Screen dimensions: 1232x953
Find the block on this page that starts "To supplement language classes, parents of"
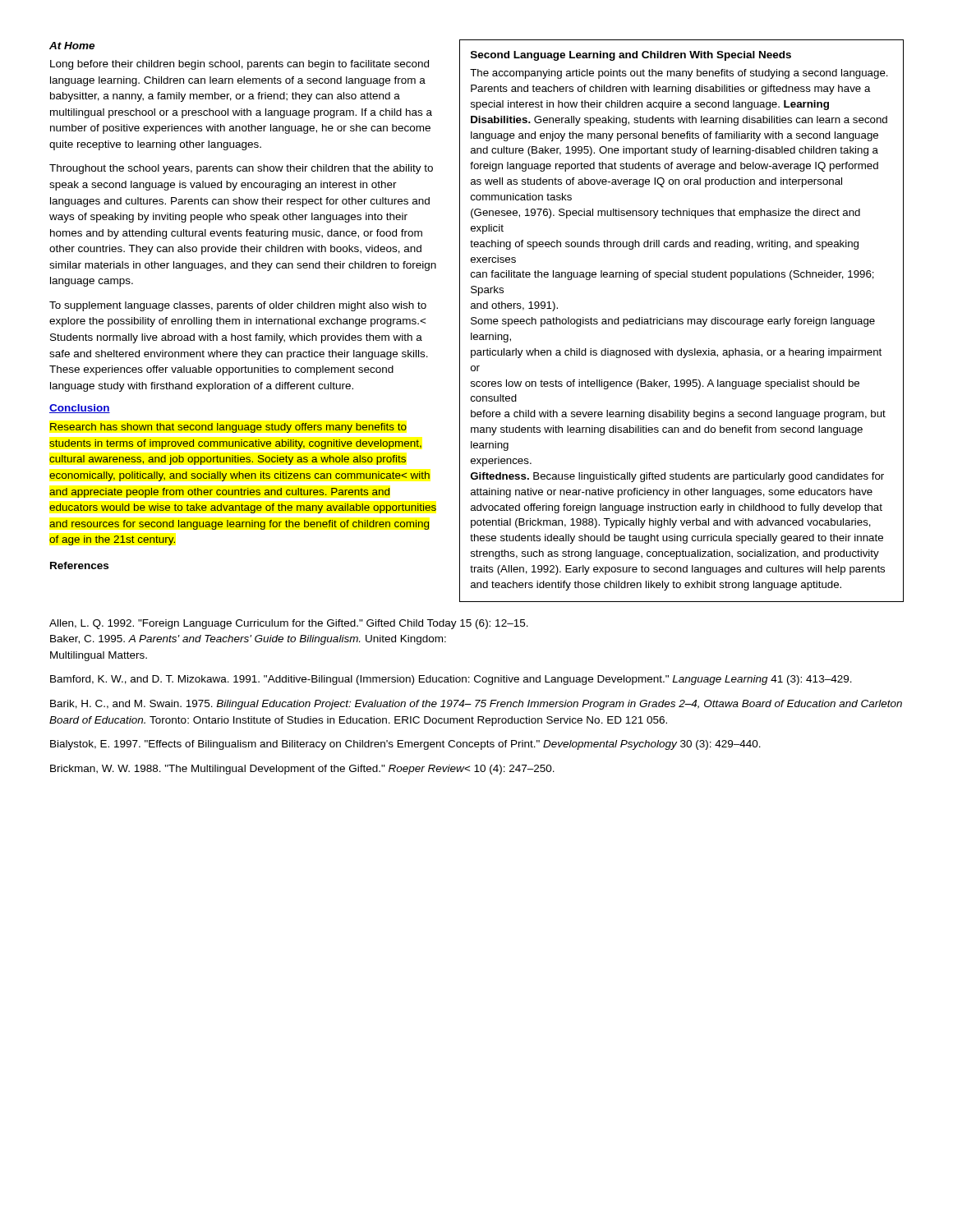[x=239, y=345]
